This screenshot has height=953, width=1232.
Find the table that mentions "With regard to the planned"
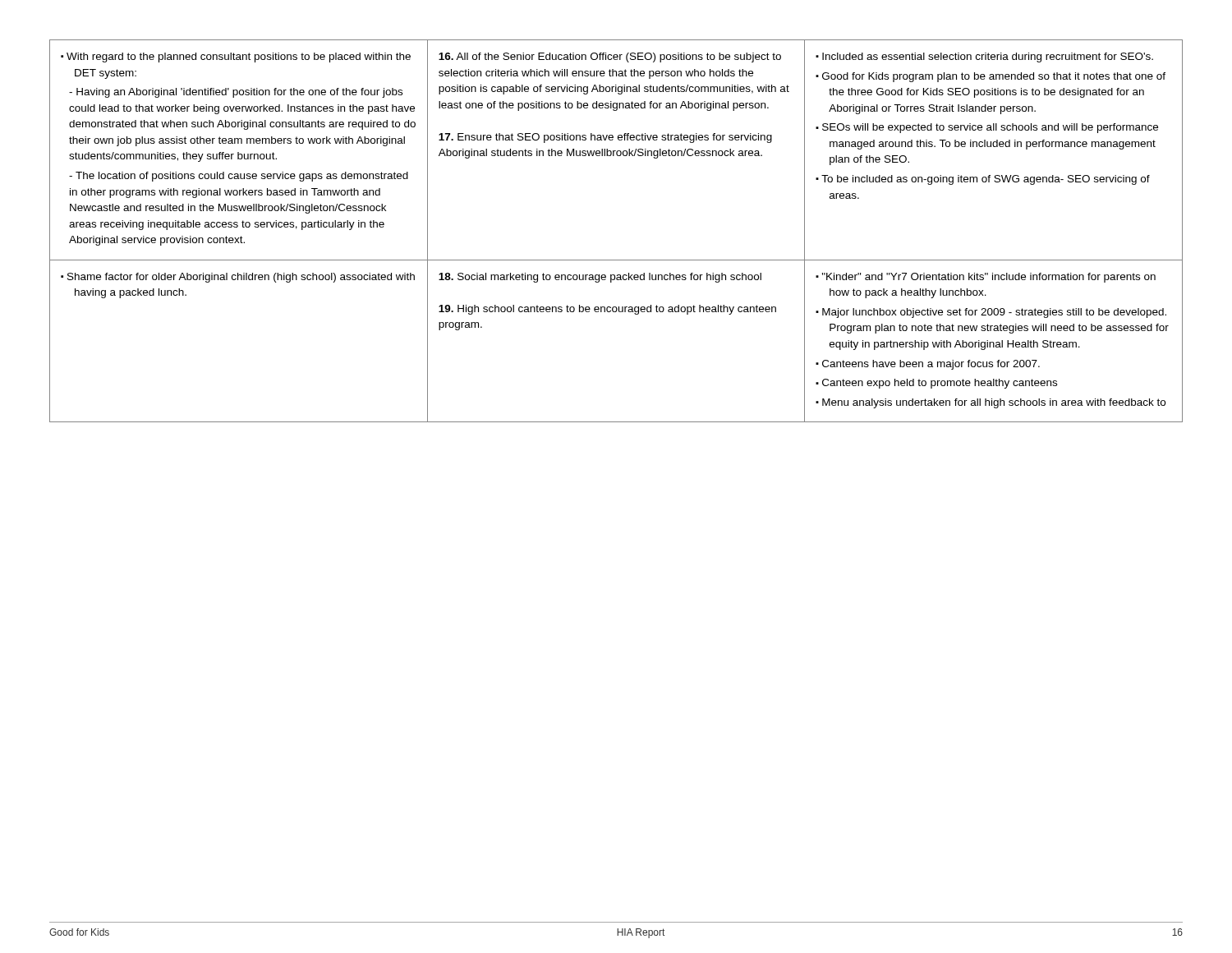coord(616,231)
